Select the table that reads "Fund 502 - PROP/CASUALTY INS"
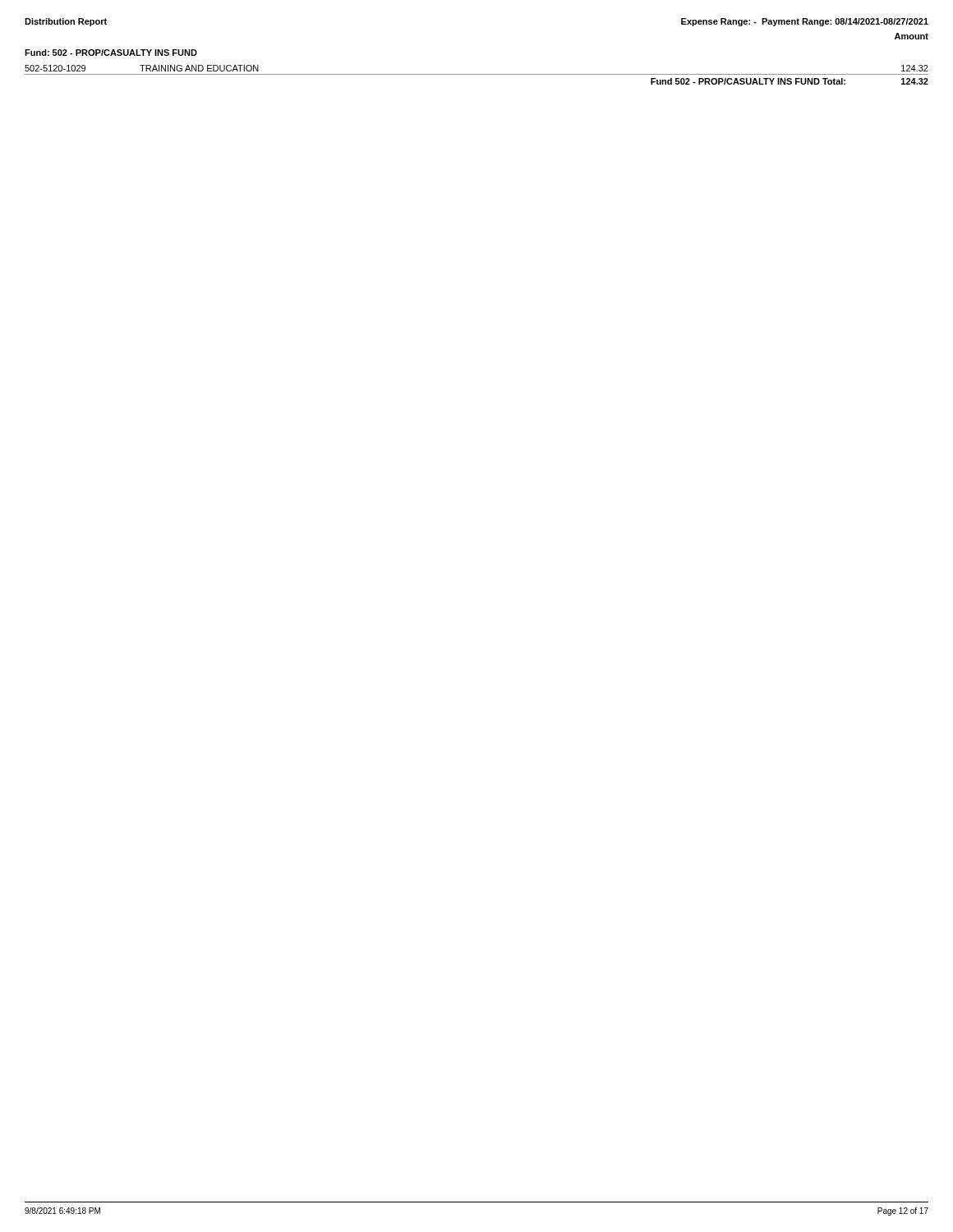The width and height of the screenshot is (953, 1232). pos(476,75)
